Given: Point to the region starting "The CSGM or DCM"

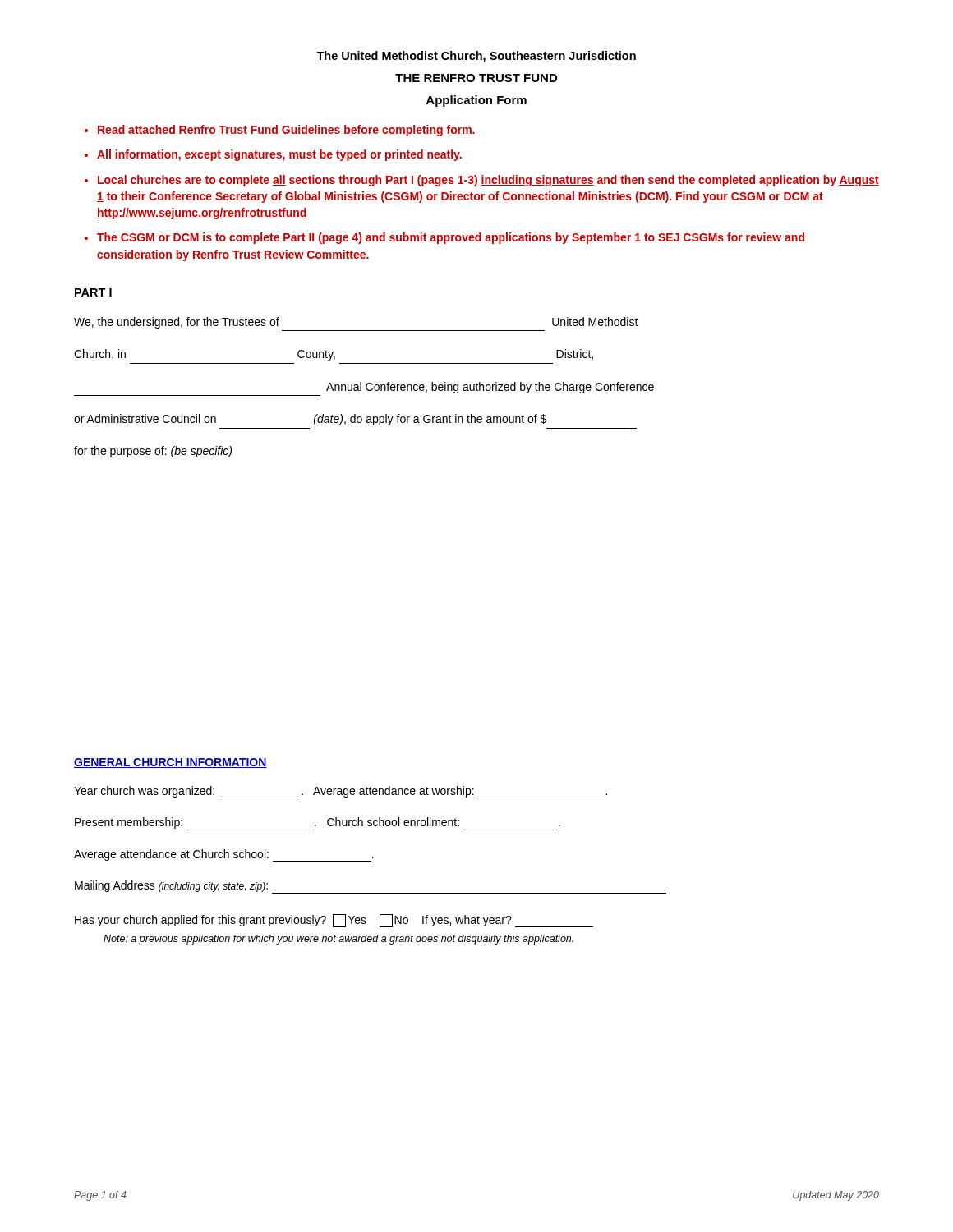Looking at the screenshot, I should [x=451, y=246].
